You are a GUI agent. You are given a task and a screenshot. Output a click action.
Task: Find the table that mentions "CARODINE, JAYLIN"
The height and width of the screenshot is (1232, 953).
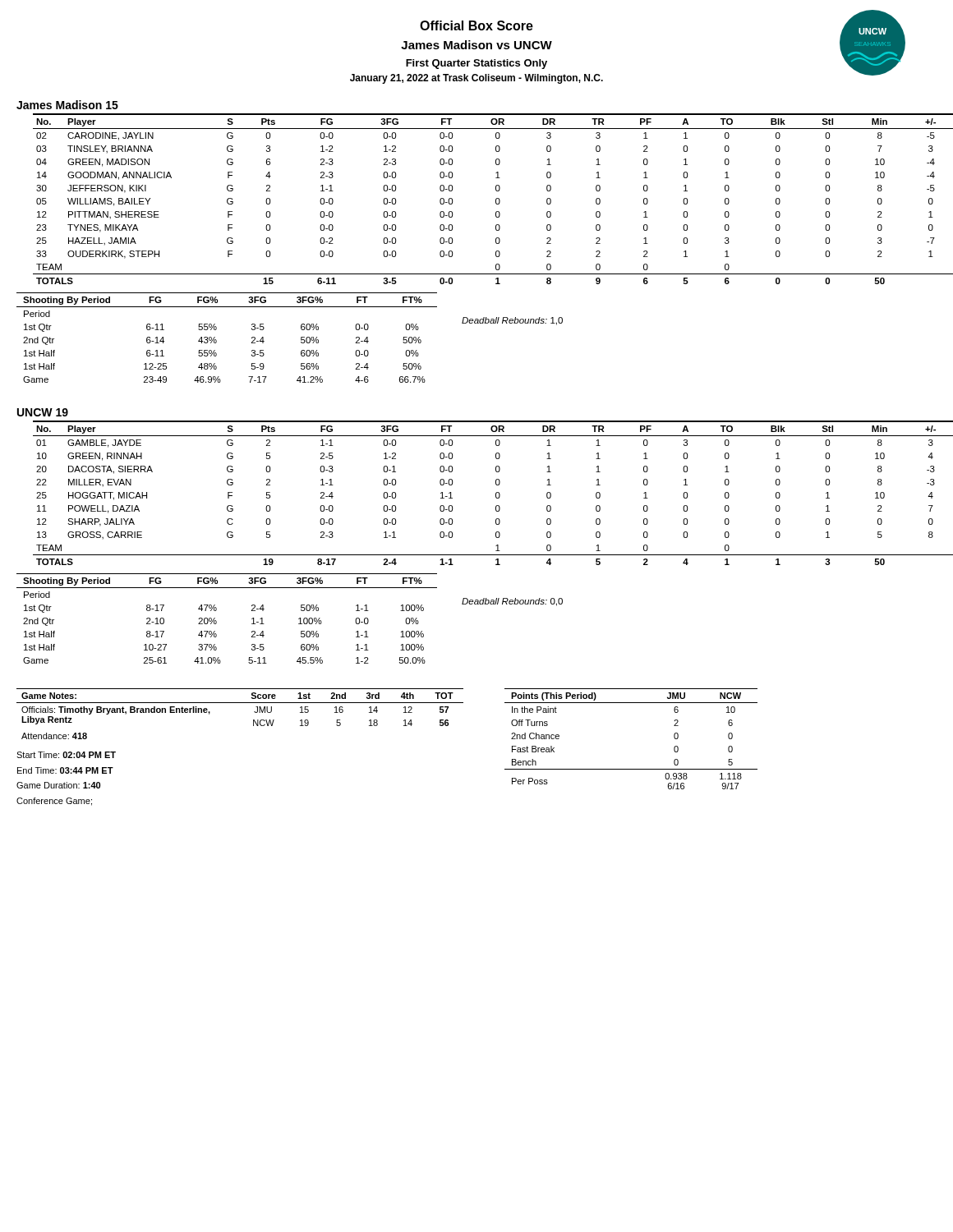tap(476, 200)
